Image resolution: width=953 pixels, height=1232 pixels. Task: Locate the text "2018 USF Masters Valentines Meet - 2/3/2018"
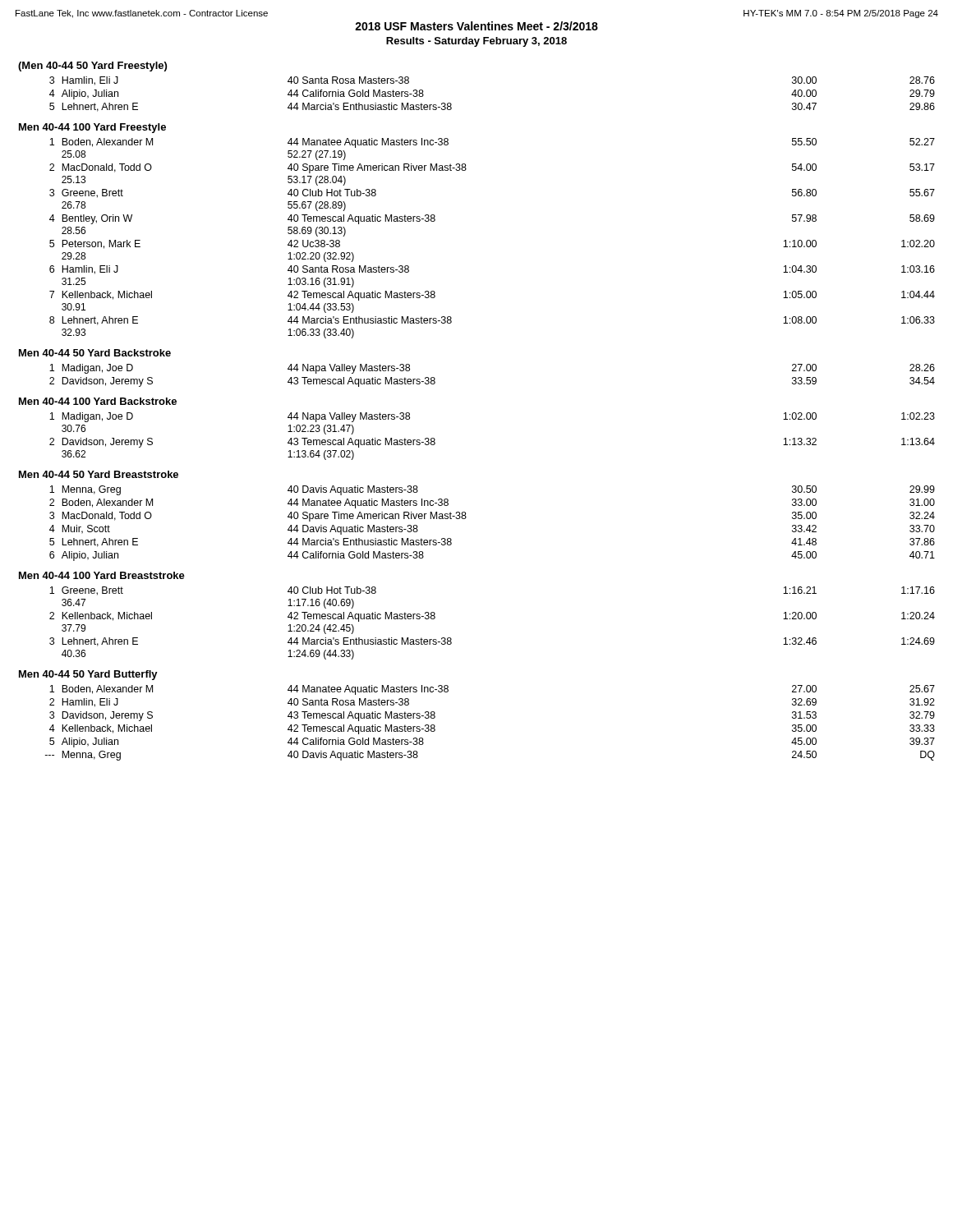476,26
